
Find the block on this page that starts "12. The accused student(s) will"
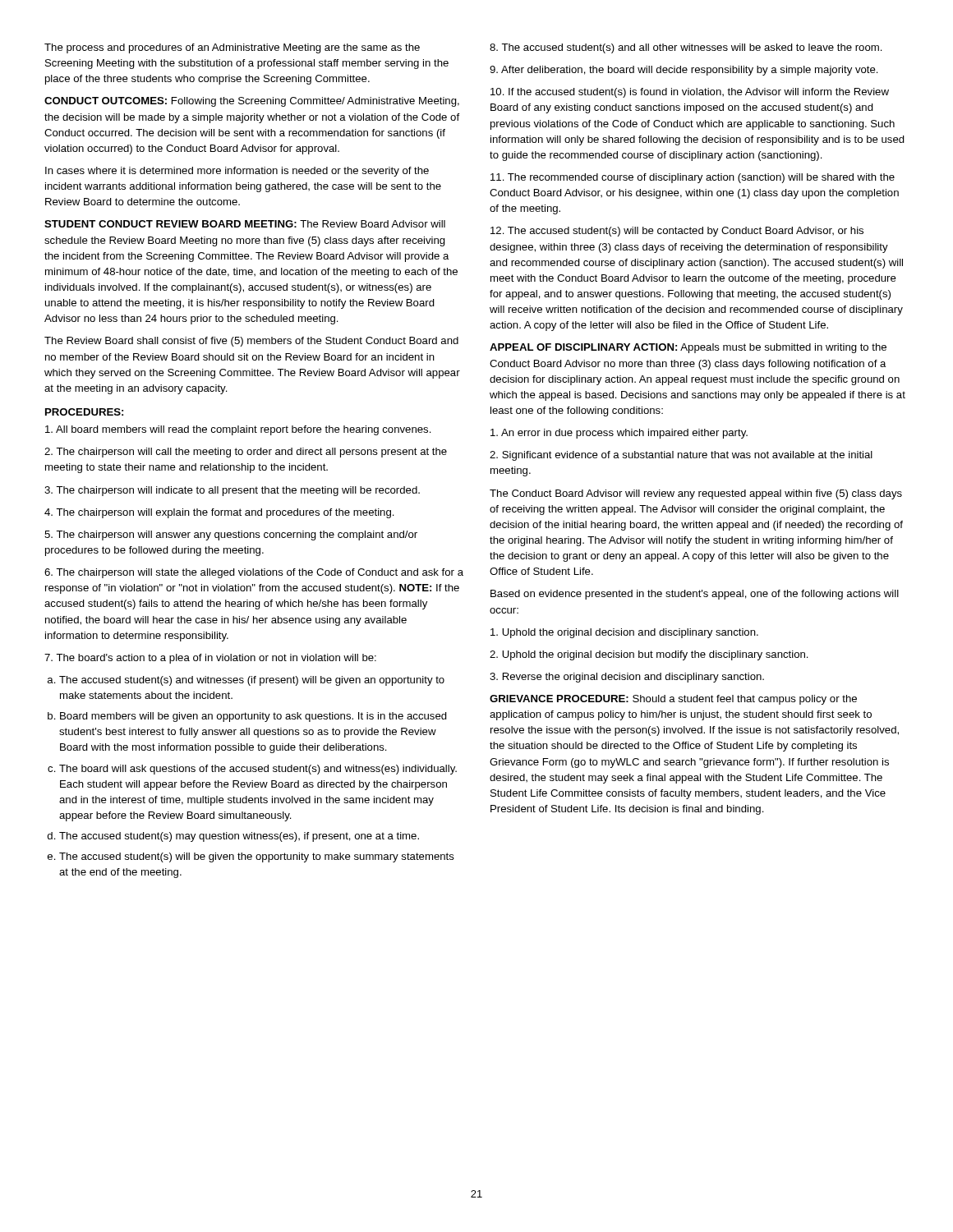(x=699, y=278)
